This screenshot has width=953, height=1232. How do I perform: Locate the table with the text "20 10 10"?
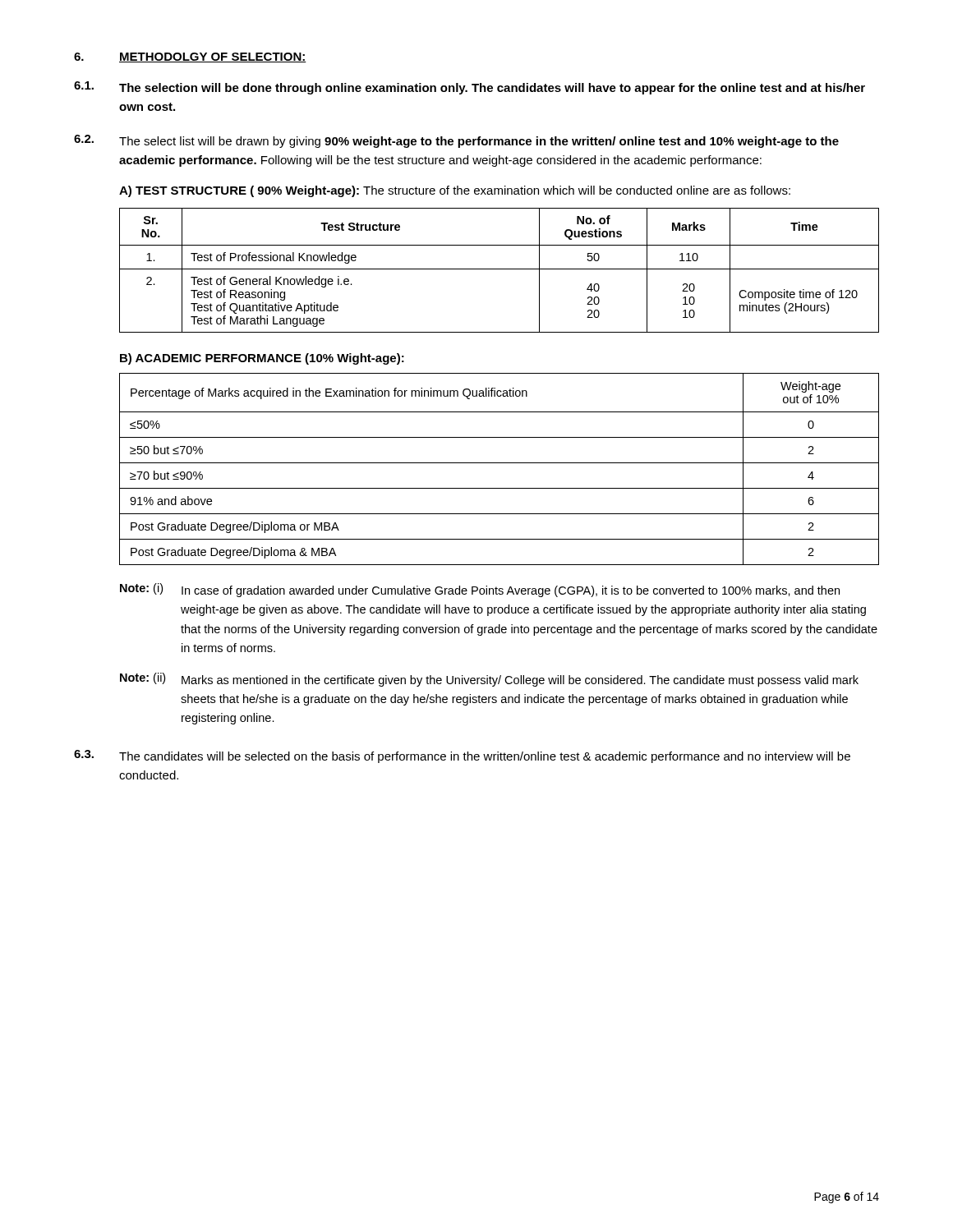coord(499,270)
